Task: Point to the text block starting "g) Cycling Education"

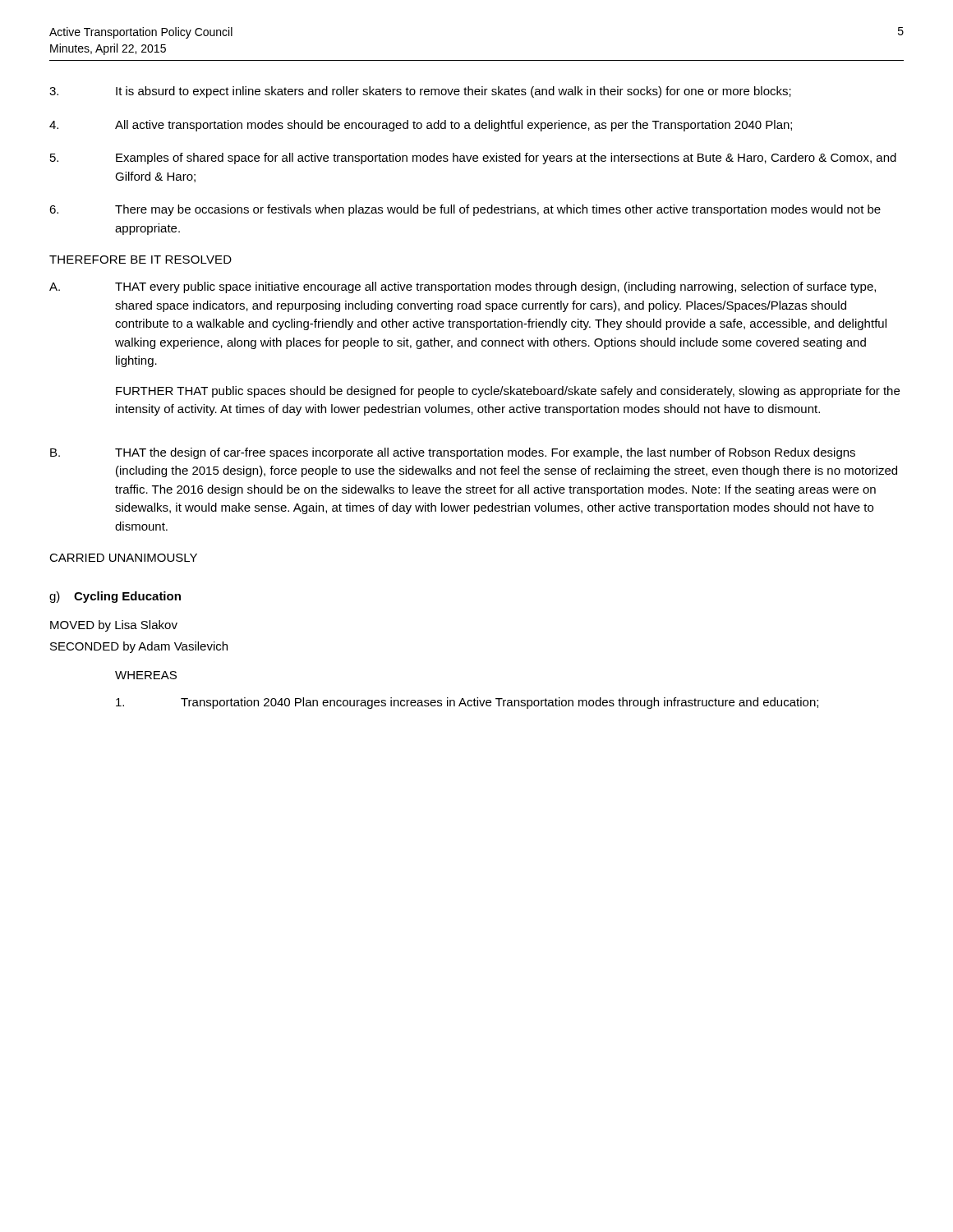Action: click(x=115, y=596)
